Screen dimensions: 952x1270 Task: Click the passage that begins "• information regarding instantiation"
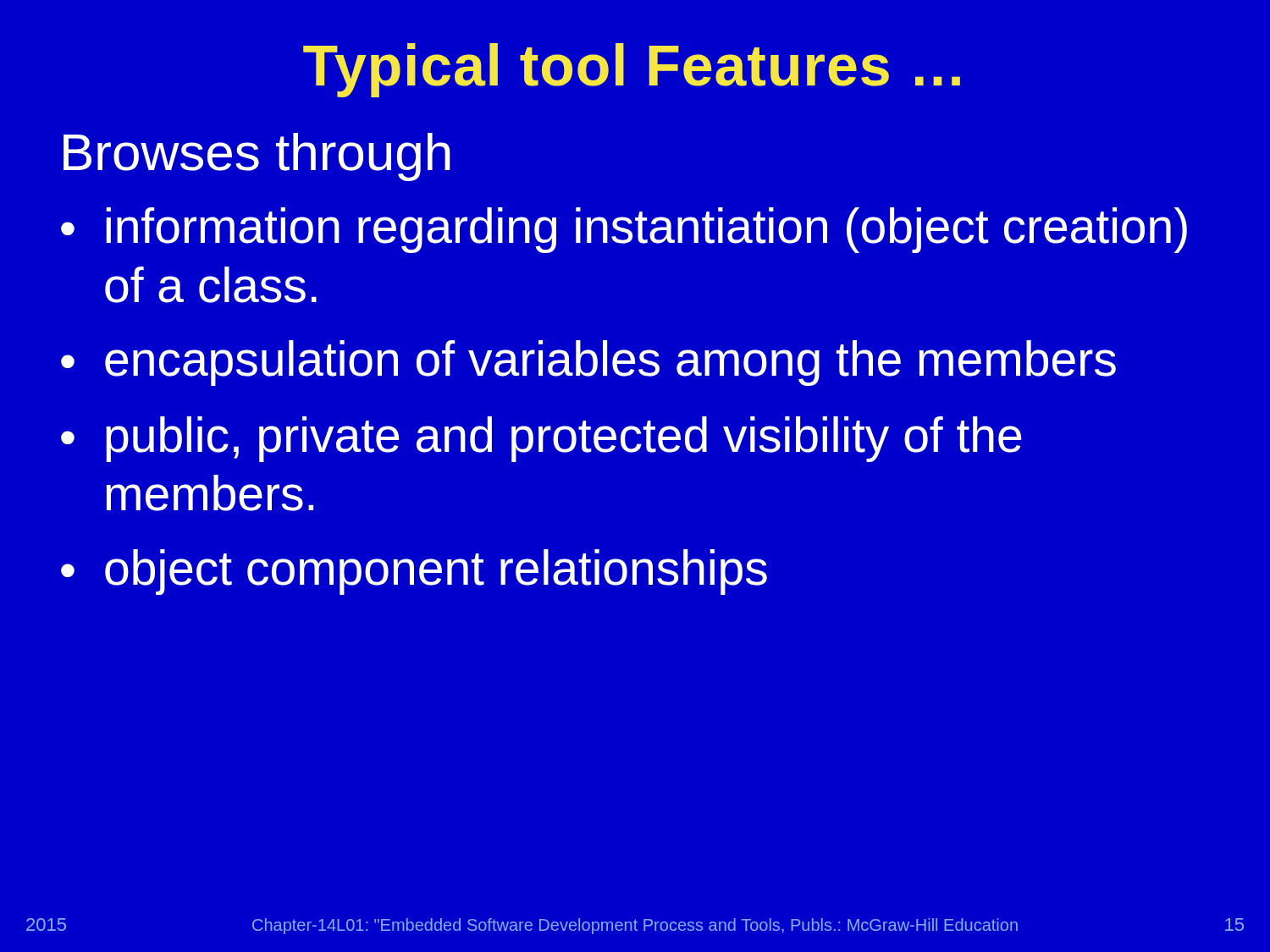click(665, 256)
